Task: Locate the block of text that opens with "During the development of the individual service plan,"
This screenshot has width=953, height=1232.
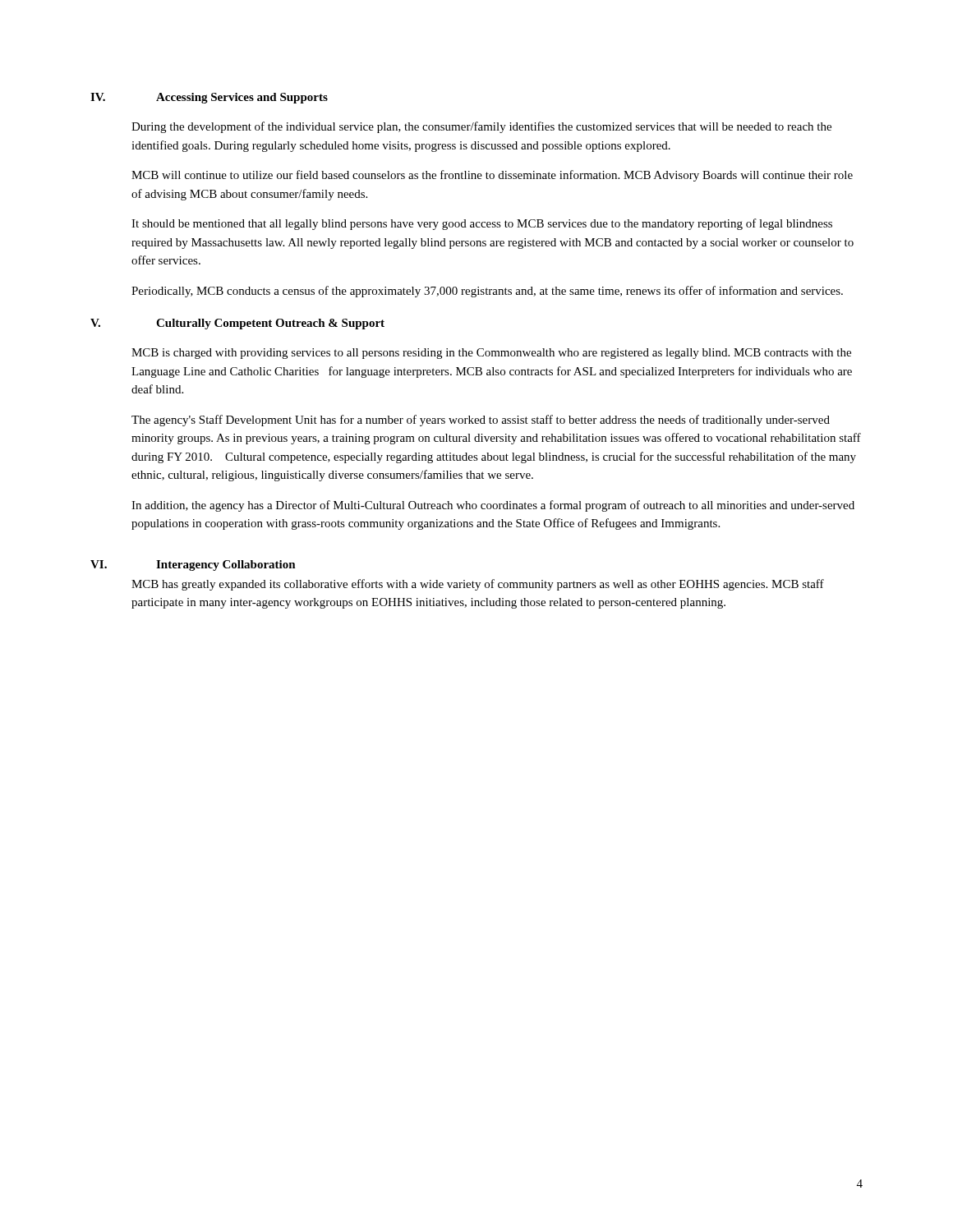Action: (482, 136)
